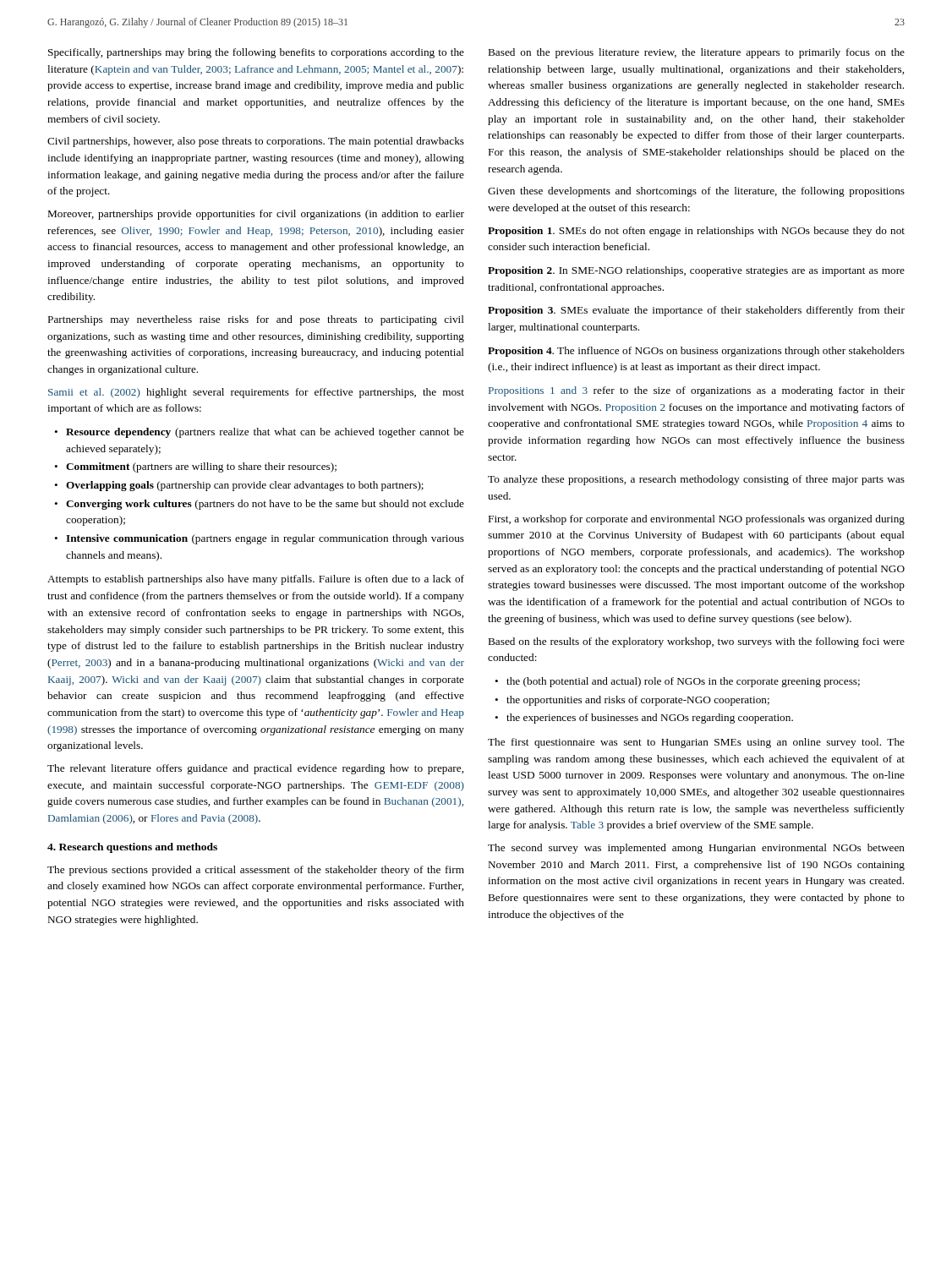Viewport: 952px width, 1268px height.
Task: Point to the passage starting "The second survey was implemented among Hungarian environmental"
Action: tap(696, 881)
